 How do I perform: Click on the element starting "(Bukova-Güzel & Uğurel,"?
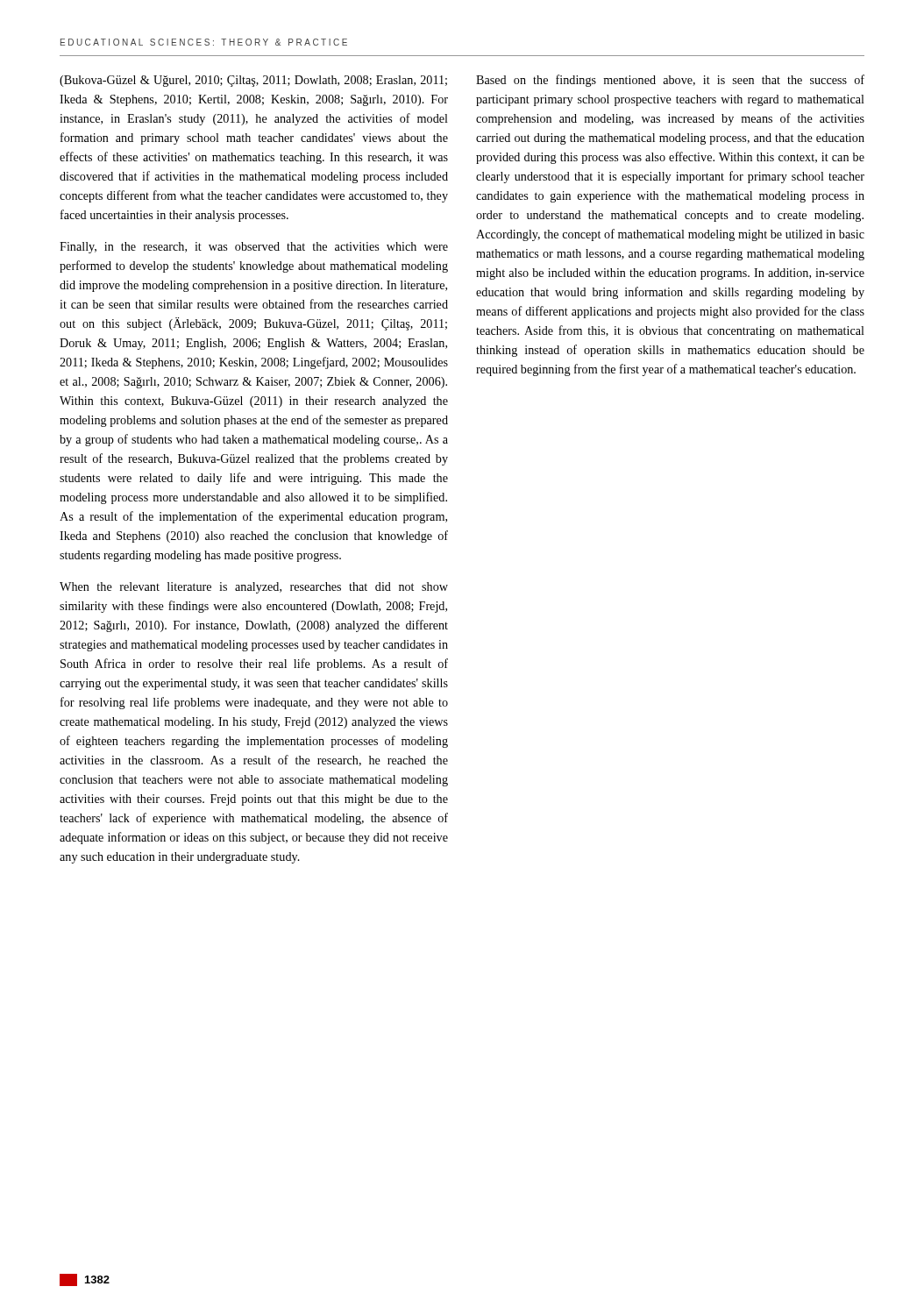[254, 147]
